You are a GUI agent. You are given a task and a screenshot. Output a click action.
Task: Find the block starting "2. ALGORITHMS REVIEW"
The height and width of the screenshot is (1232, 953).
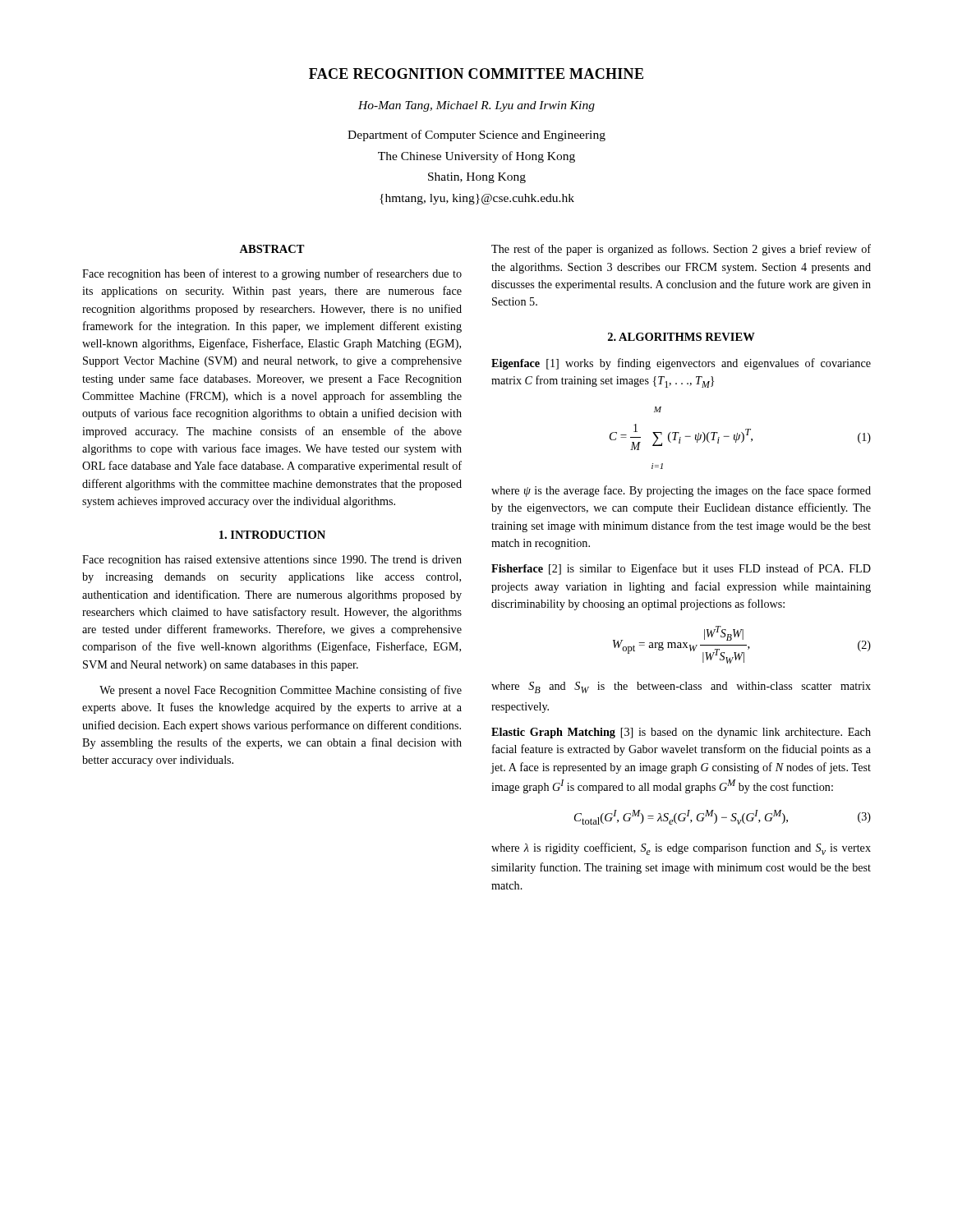pyautogui.click(x=681, y=337)
